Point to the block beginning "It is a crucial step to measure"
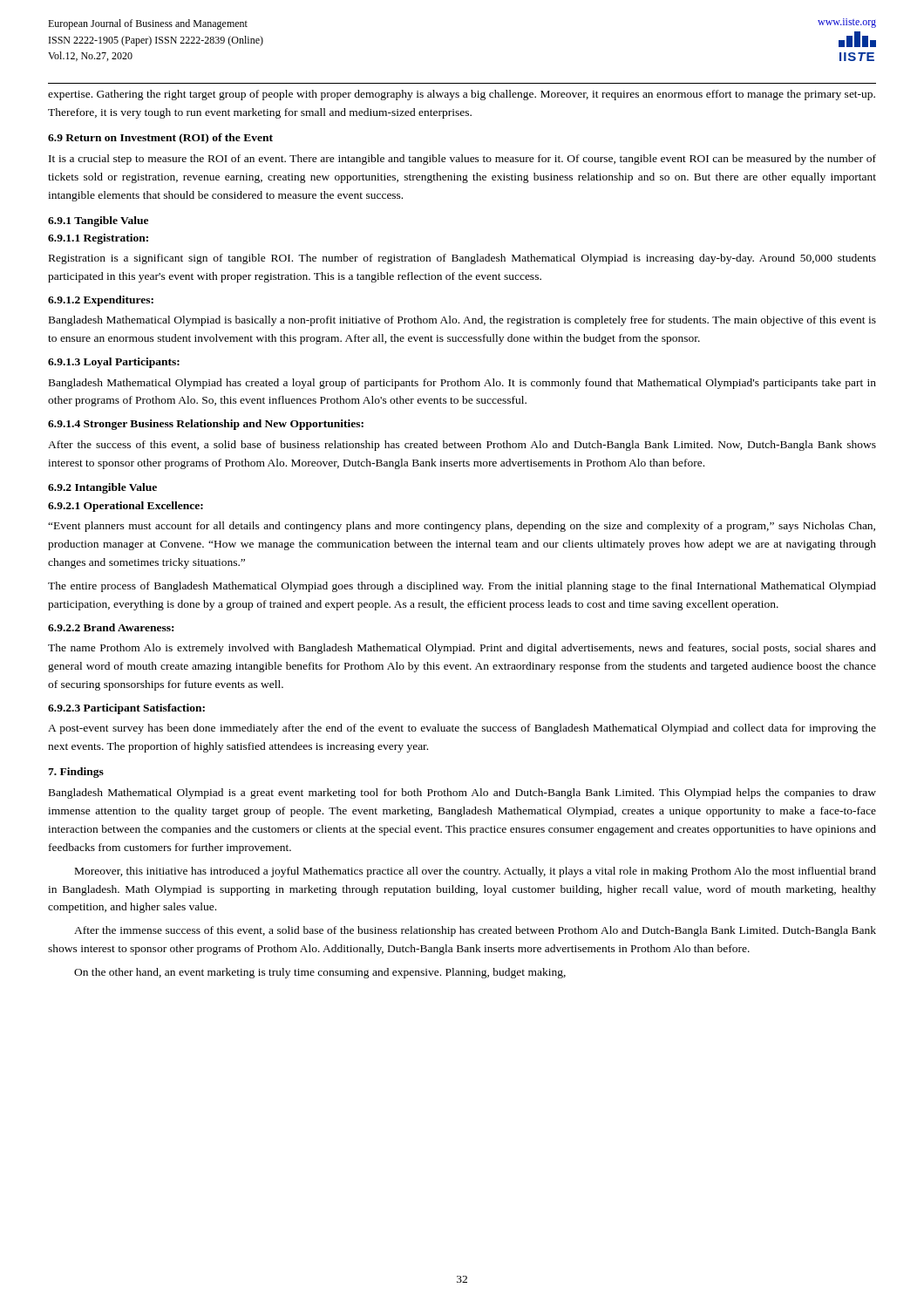The width and height of the screenshot is (924, 1308). (x=462, y=177)
